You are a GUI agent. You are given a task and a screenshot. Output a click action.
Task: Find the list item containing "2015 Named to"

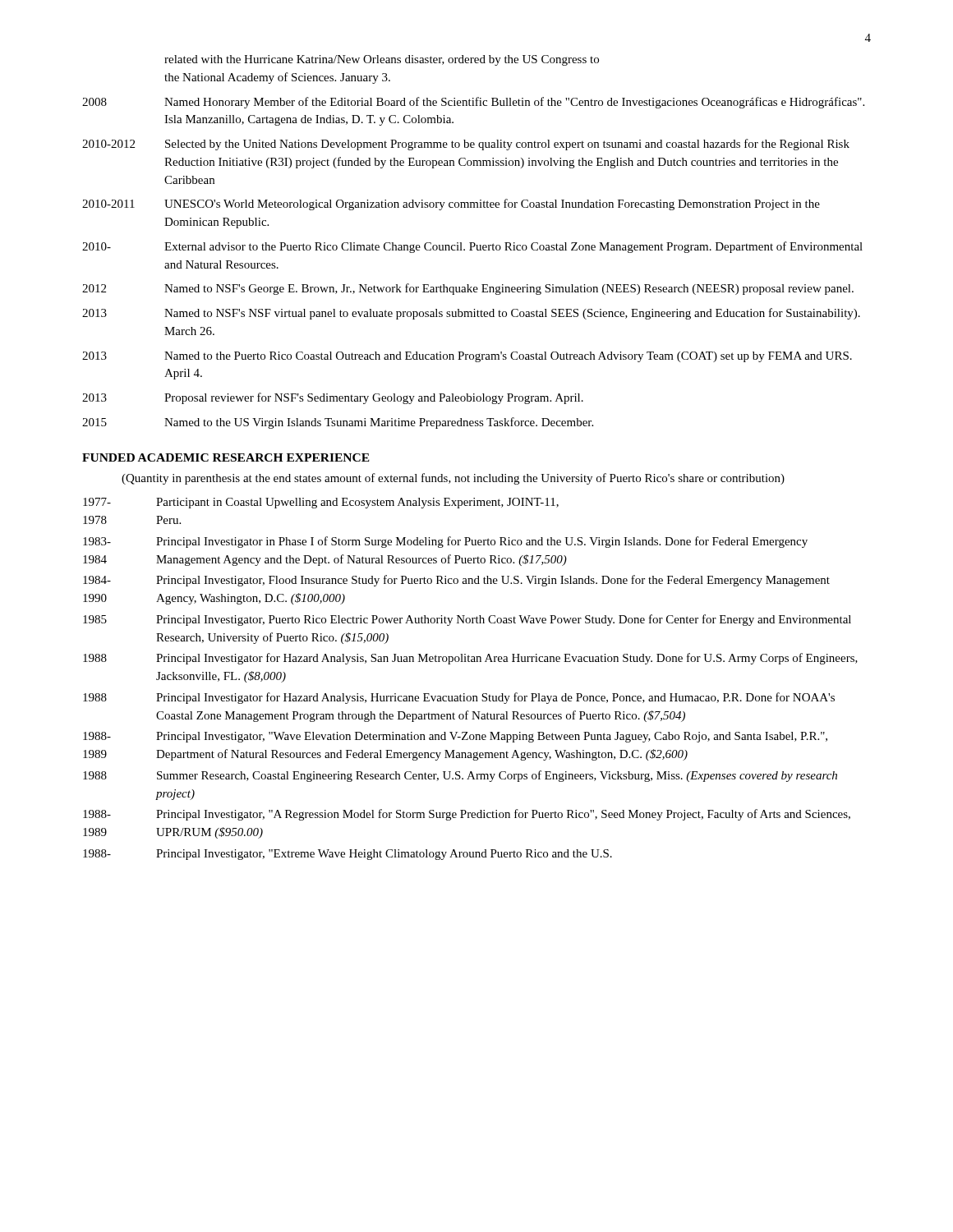[x=476, y=423]
